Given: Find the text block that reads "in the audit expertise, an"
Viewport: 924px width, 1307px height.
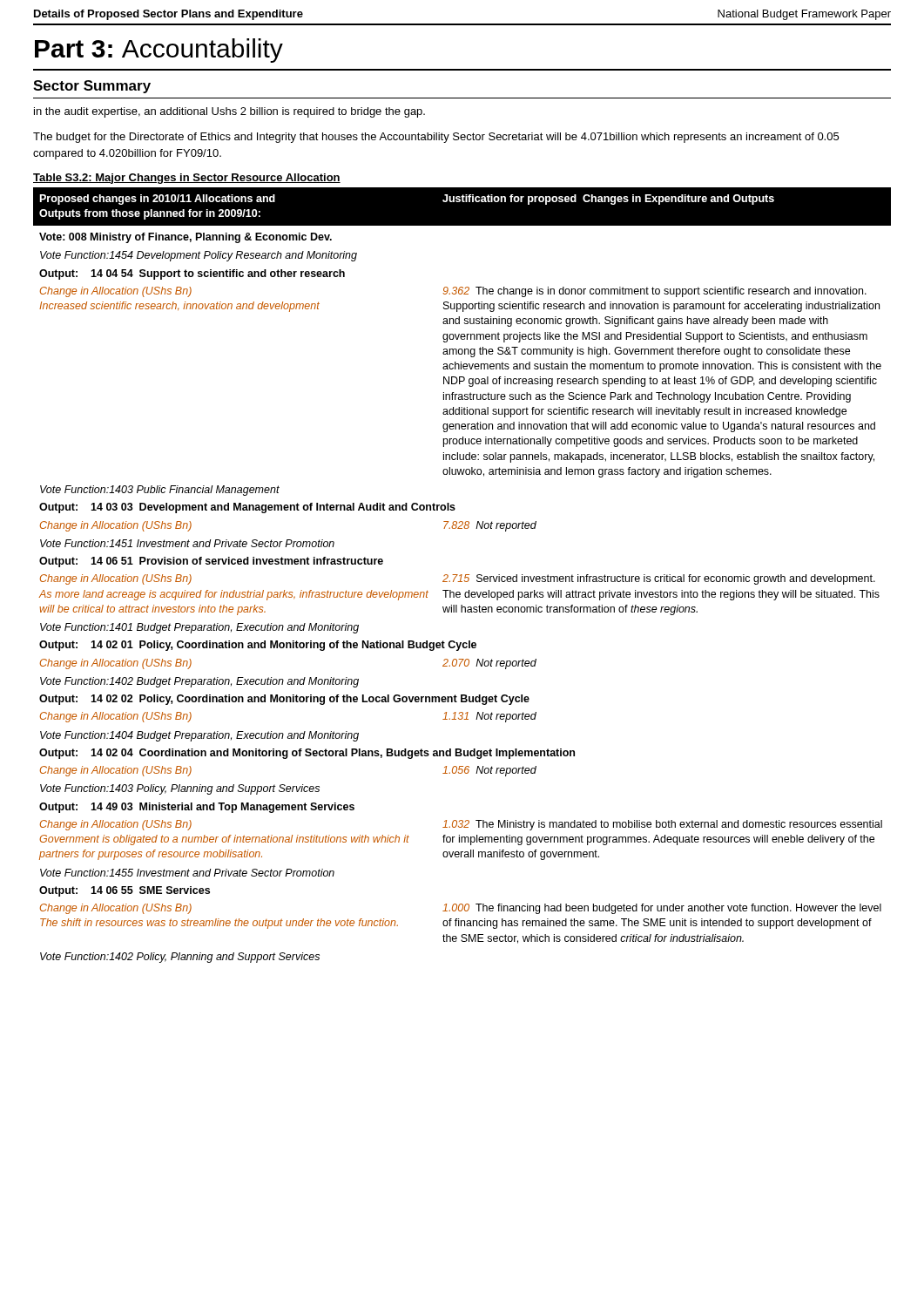Looking at the screenshot, I should (x=229, y=111).
